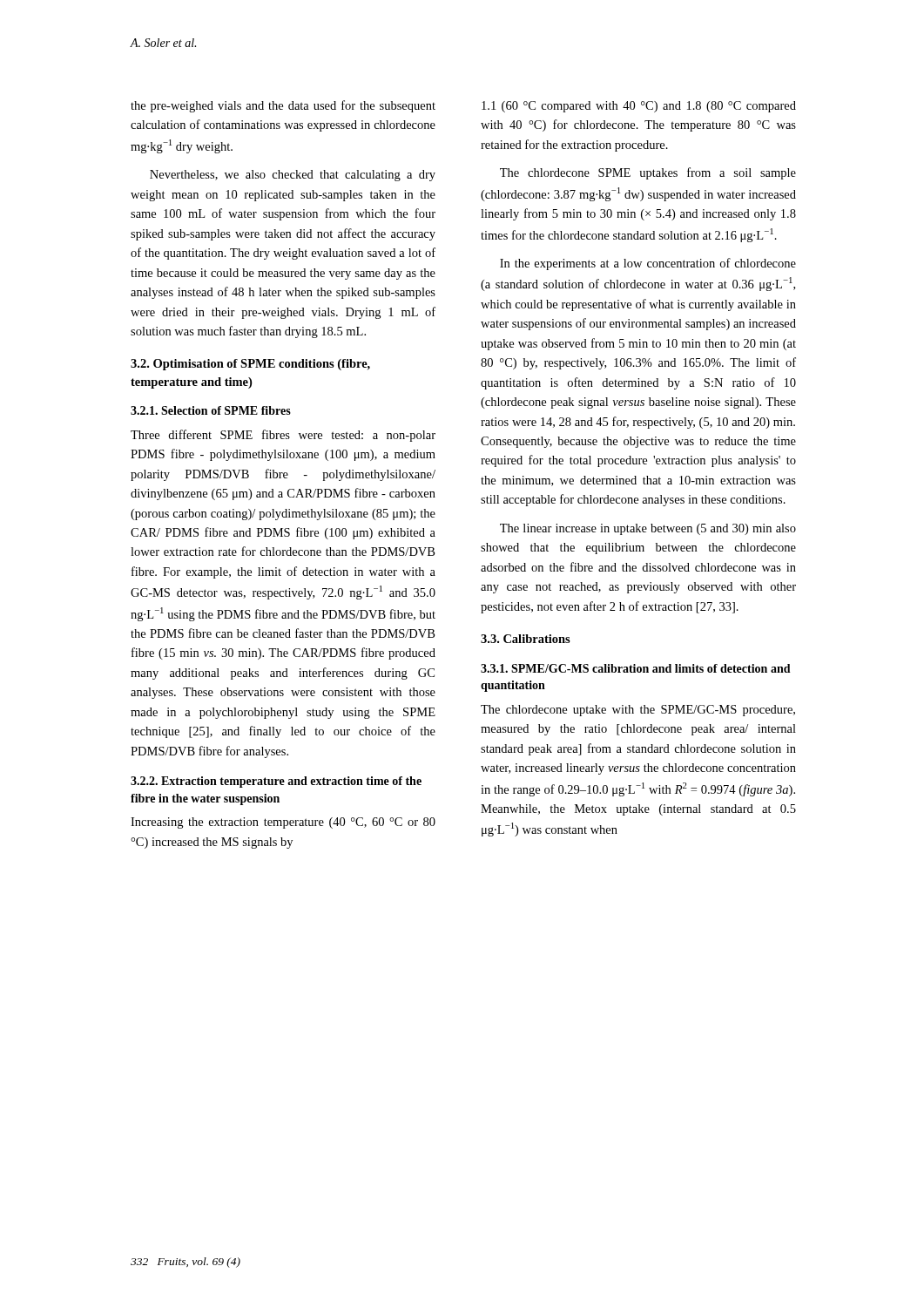Navigate to the region starting "1 (60 °C compared with 40 °C) and"

(638, 125)
